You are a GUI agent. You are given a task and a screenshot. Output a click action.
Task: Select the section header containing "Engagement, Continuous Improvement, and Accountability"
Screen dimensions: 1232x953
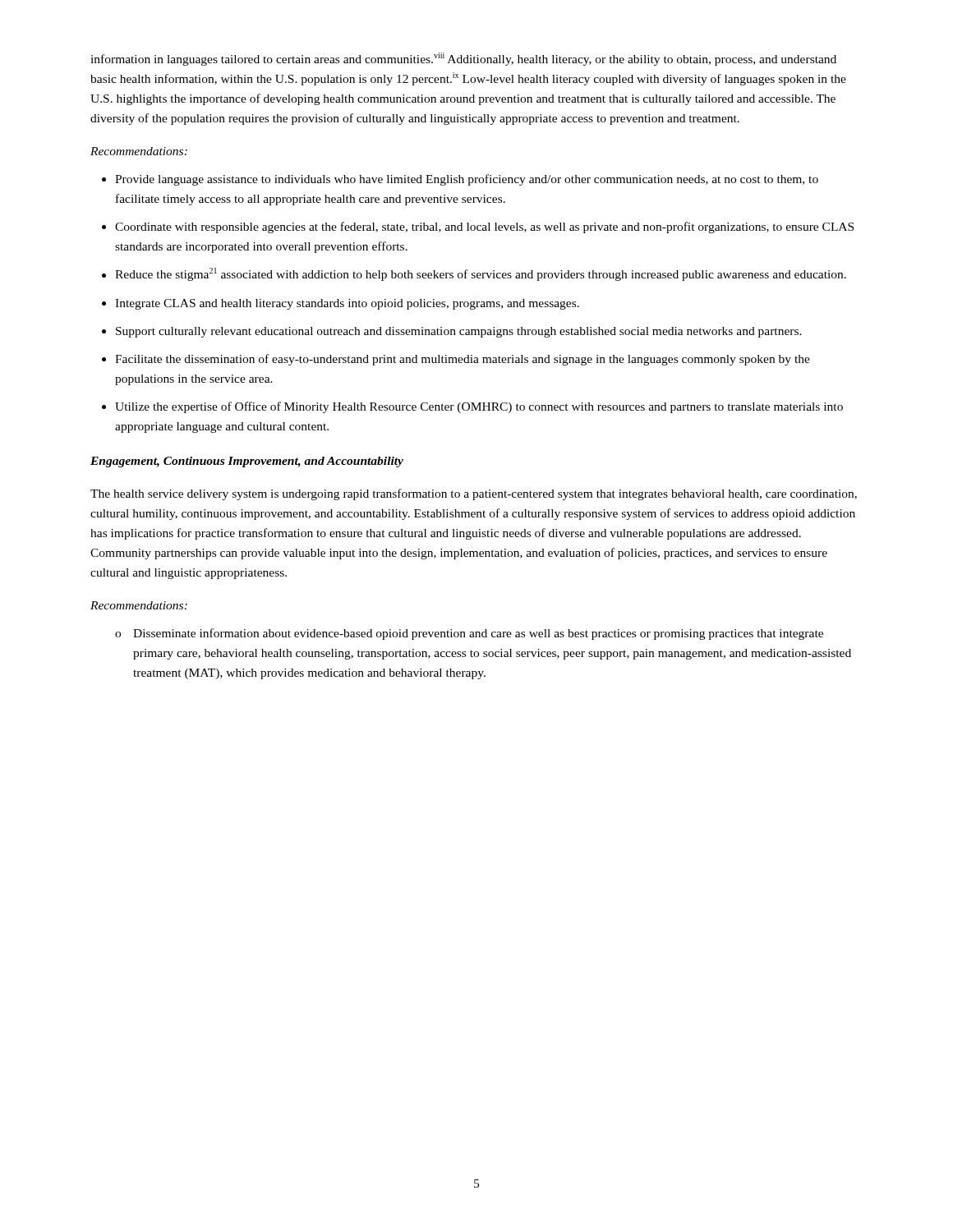click(247, 462)
